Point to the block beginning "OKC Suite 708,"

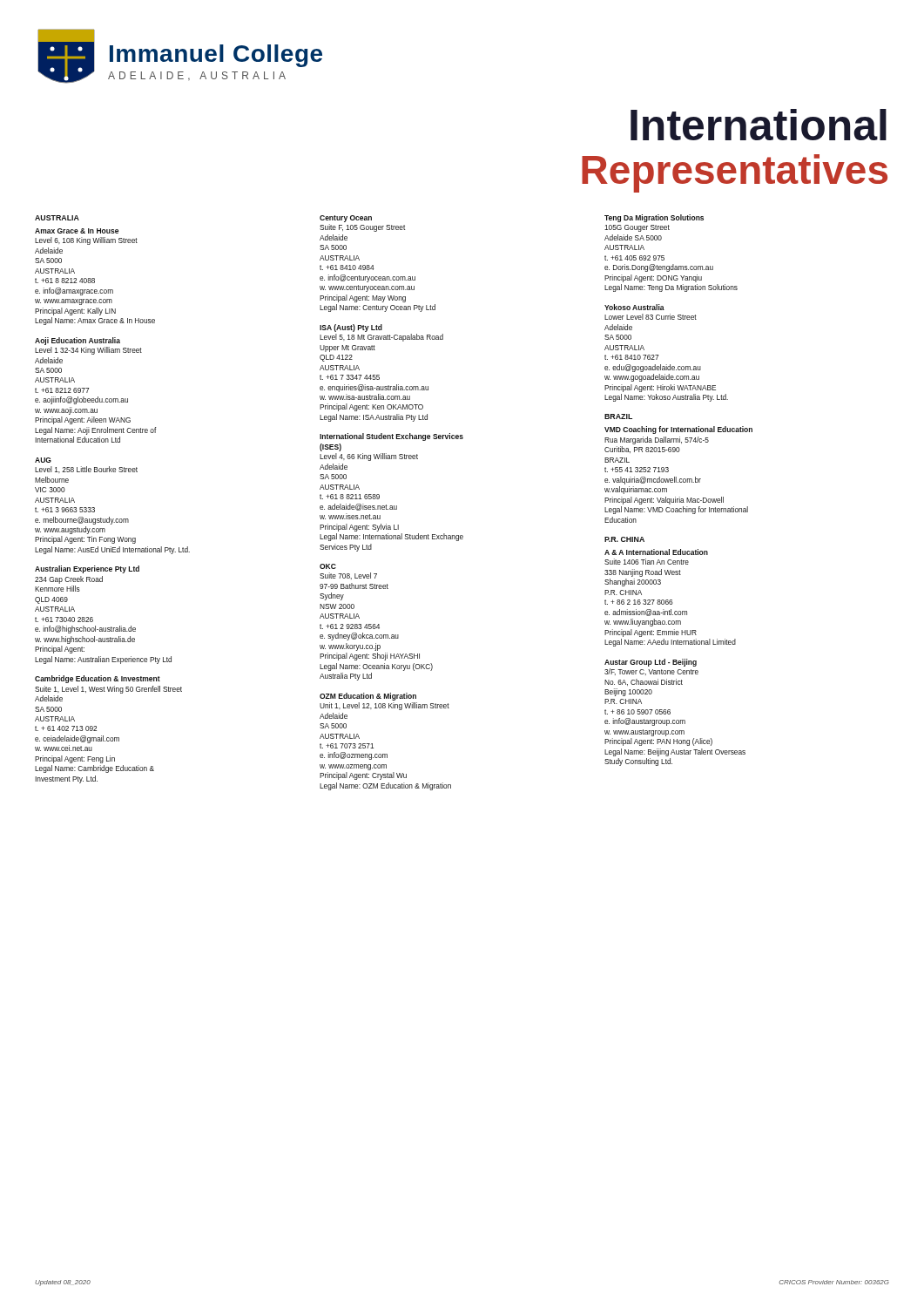pyautogui.click(x=376, y=621)
